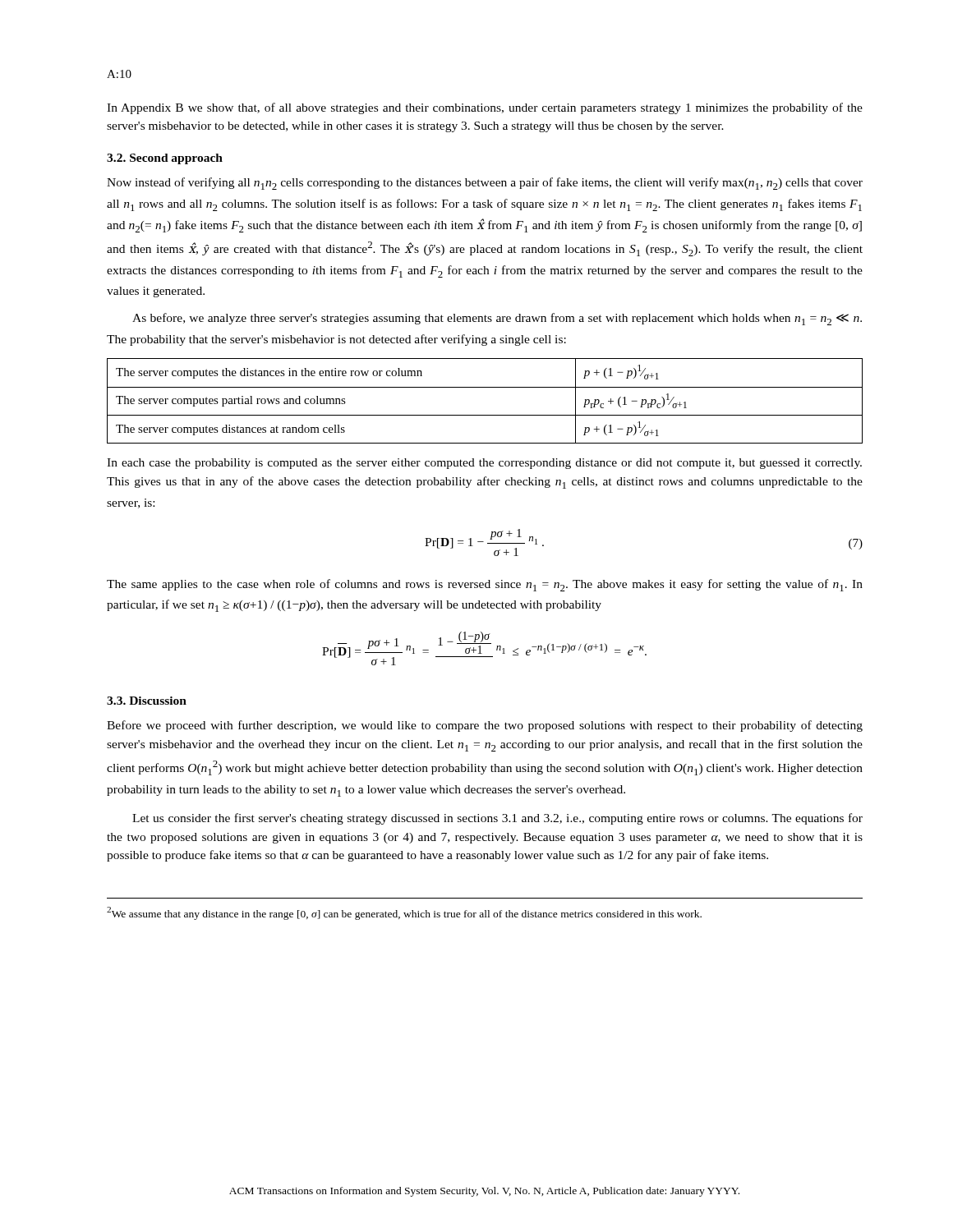Screen dimensions: 1232x953
Task: Locate the text block with the text "In each case the probability"
Action: [485, 483]
